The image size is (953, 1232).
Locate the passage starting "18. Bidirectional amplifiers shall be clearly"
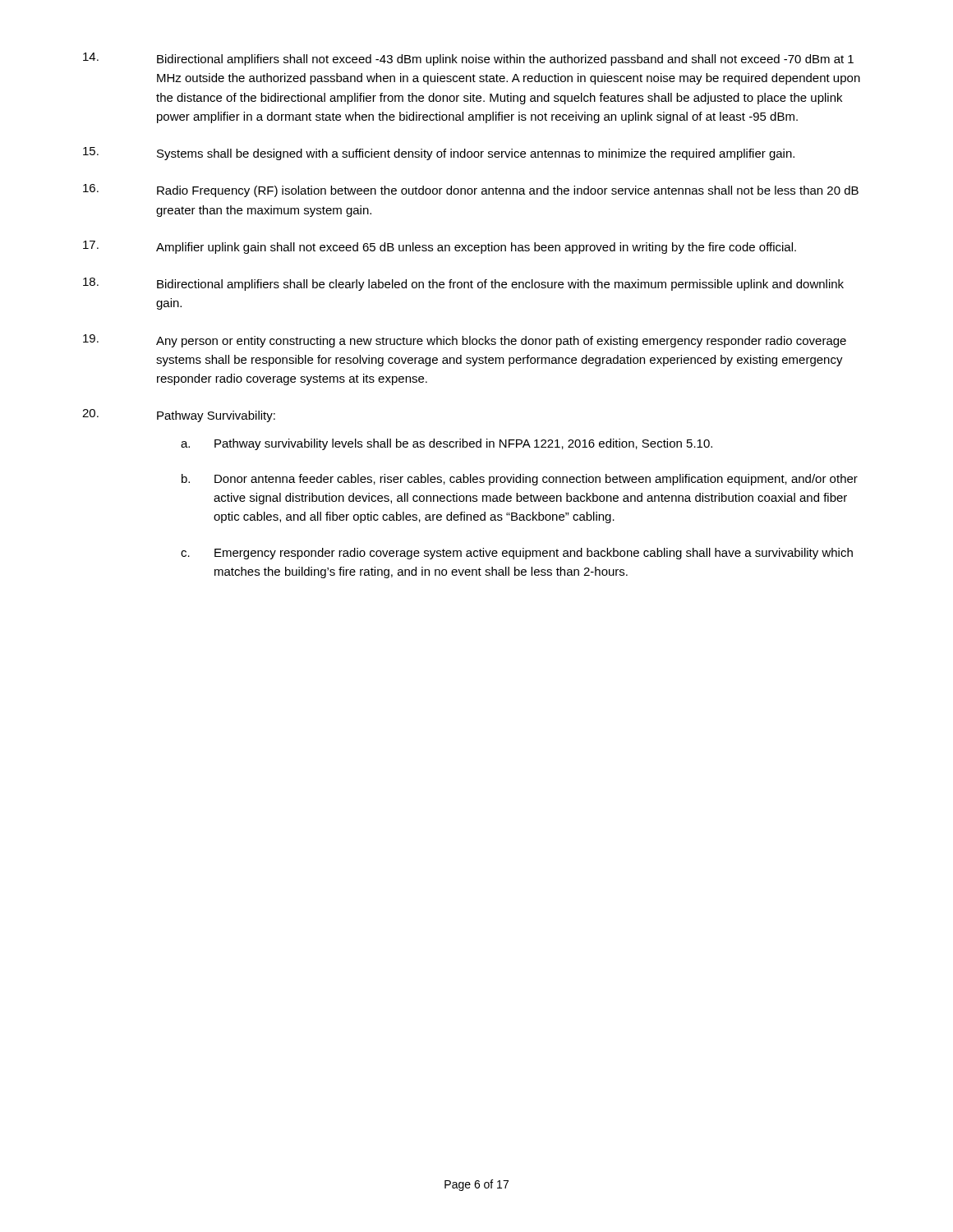pos(476,293)
